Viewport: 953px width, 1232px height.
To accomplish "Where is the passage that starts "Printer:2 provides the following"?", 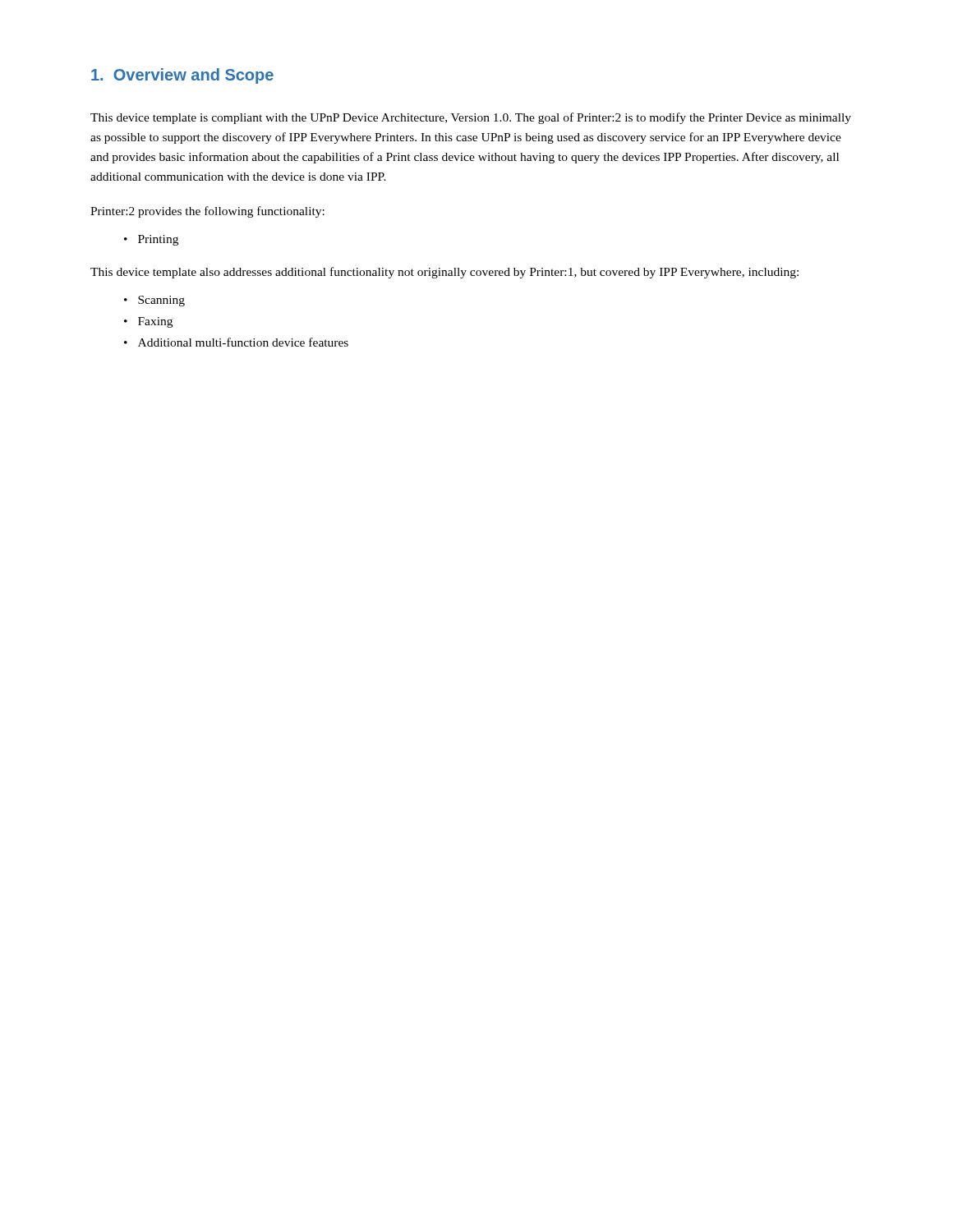I will [x=207, y=212].
